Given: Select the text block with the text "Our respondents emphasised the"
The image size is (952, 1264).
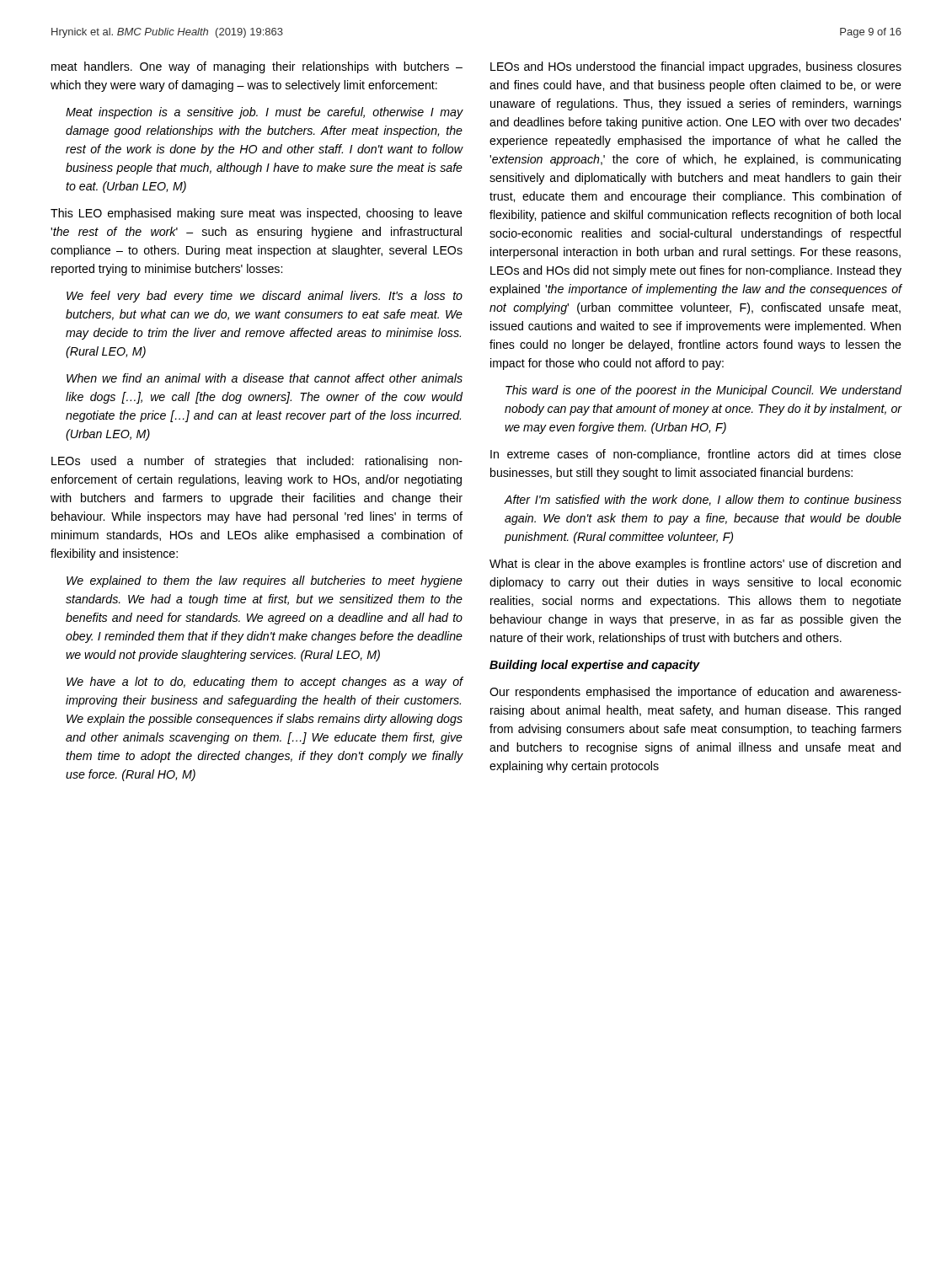Looking at the screenshot, I should point(695,729).
